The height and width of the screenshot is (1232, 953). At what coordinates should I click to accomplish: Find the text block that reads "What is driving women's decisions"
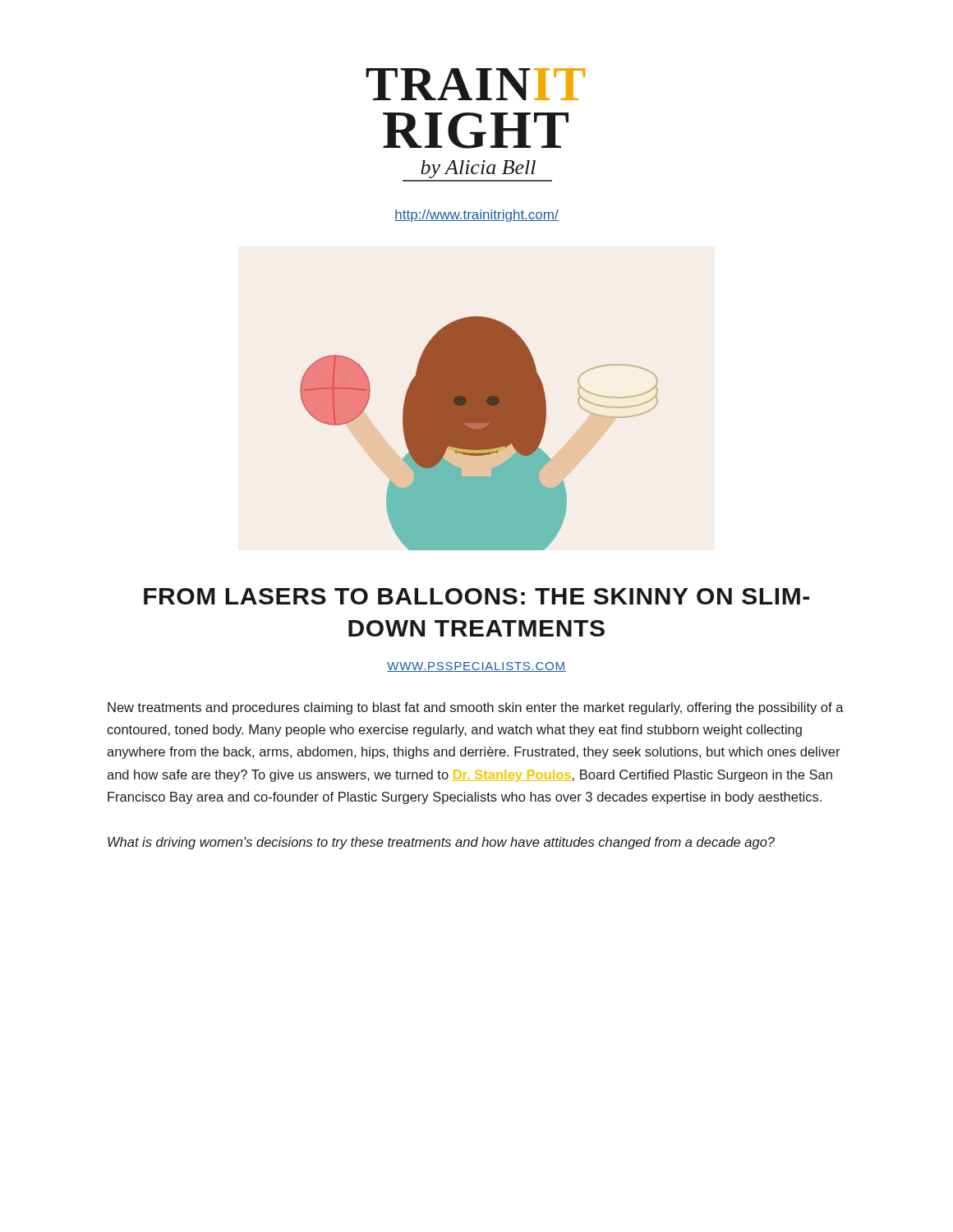point(441,842)
